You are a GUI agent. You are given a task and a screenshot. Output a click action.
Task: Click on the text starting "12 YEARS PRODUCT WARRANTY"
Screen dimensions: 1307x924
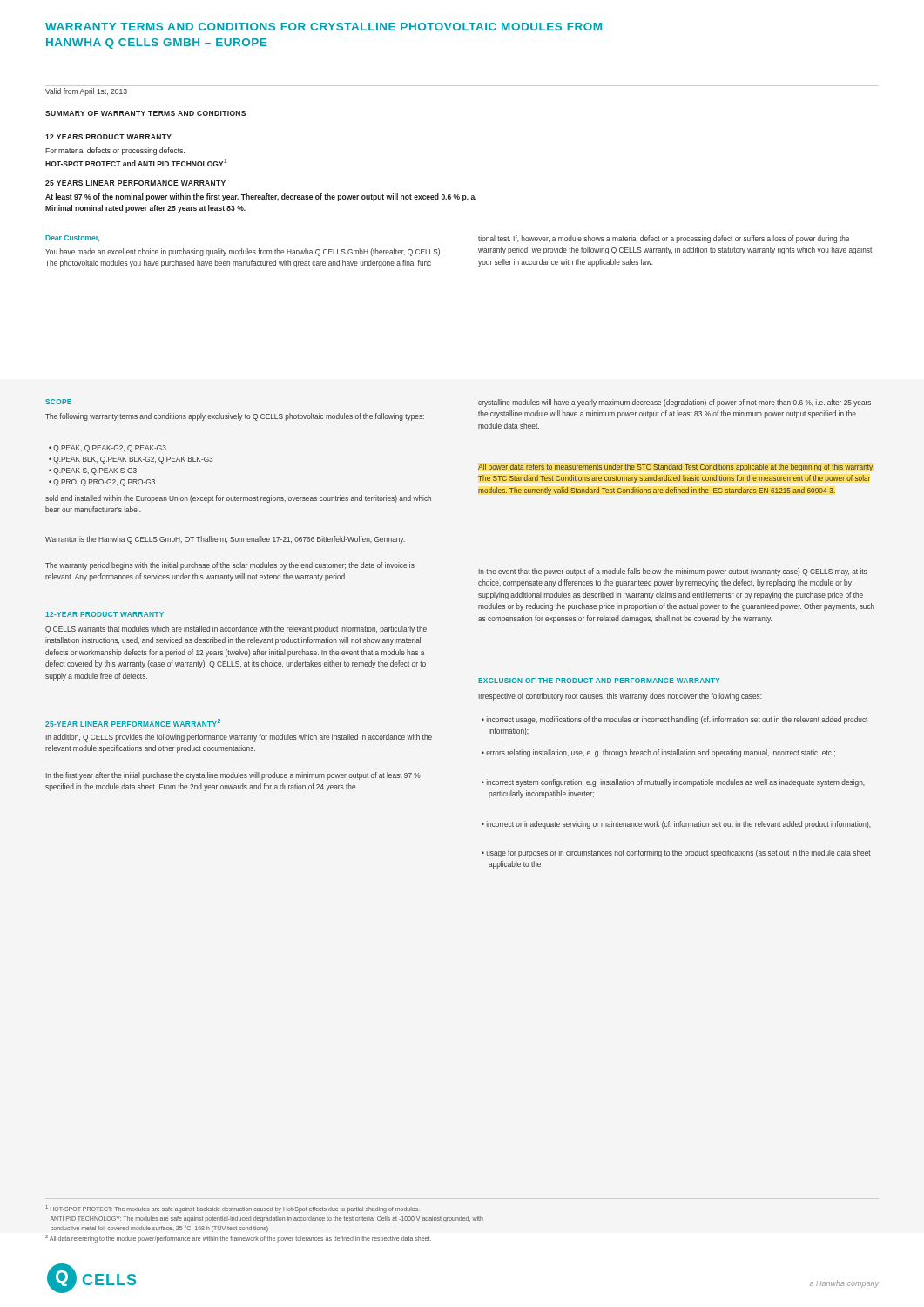pyautogui.click(x=109, y=137)
